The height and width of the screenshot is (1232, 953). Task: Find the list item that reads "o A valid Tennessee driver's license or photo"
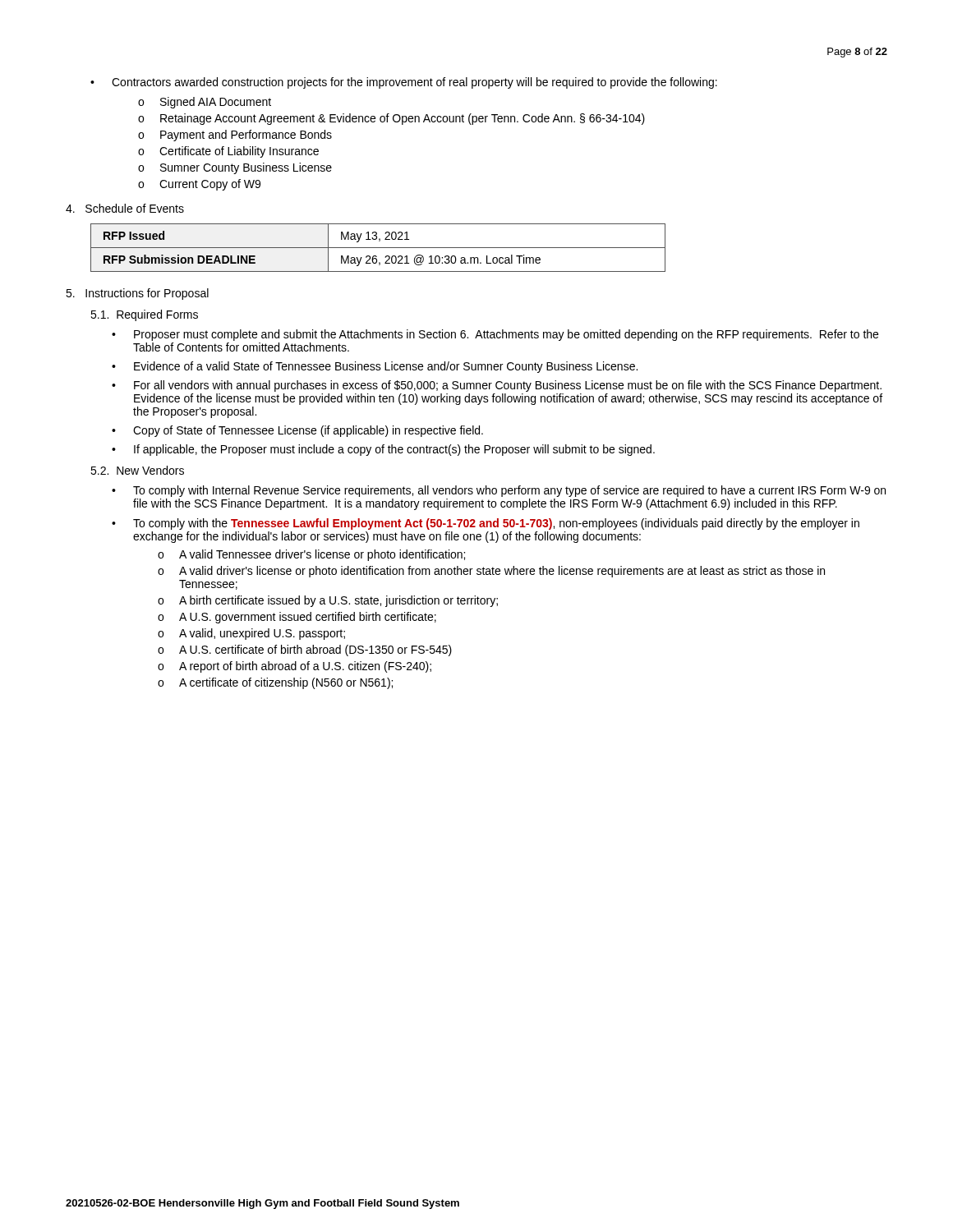(312, 554)
